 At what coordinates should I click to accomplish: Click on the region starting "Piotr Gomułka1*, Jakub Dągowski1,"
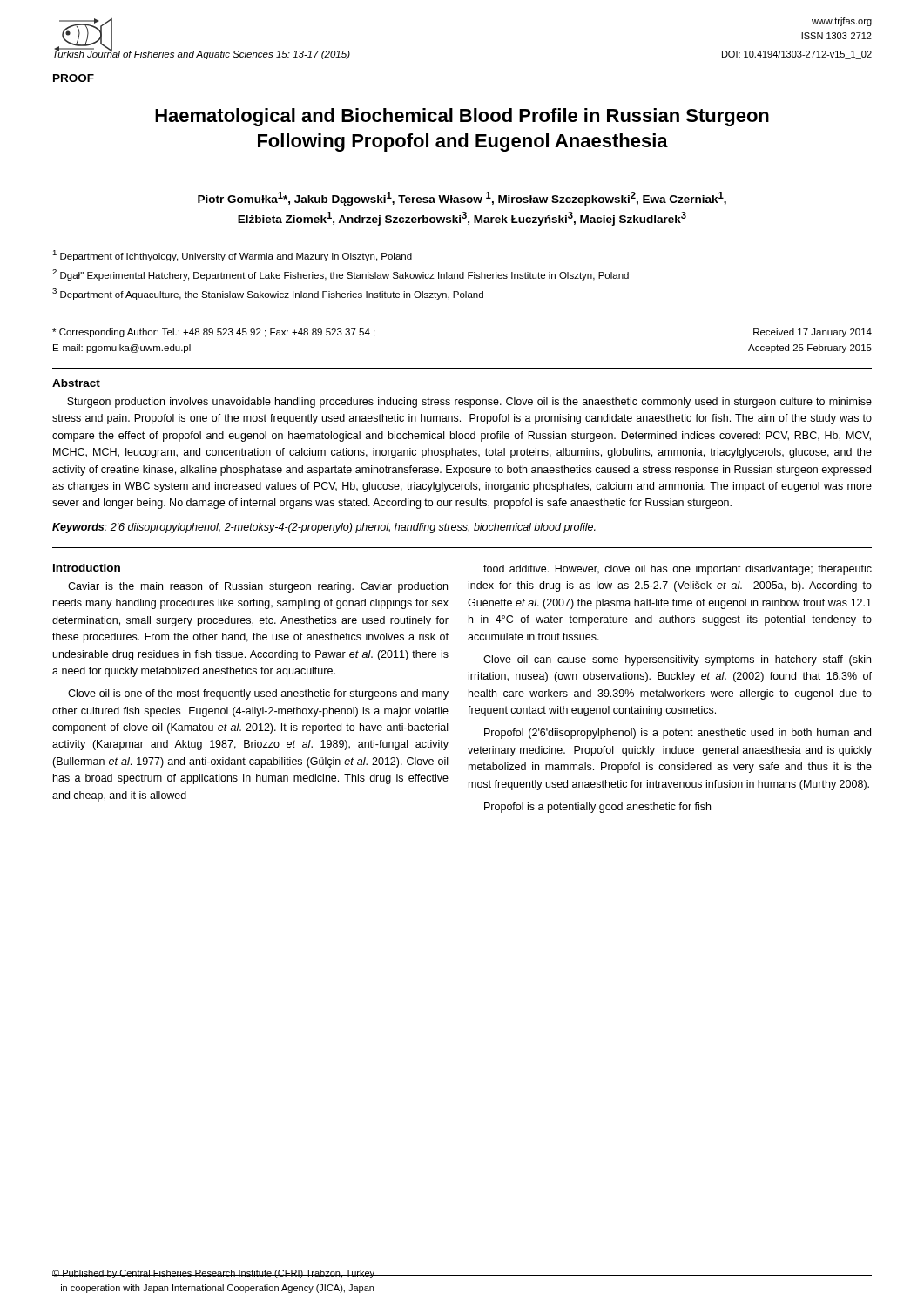click(462, 207)
